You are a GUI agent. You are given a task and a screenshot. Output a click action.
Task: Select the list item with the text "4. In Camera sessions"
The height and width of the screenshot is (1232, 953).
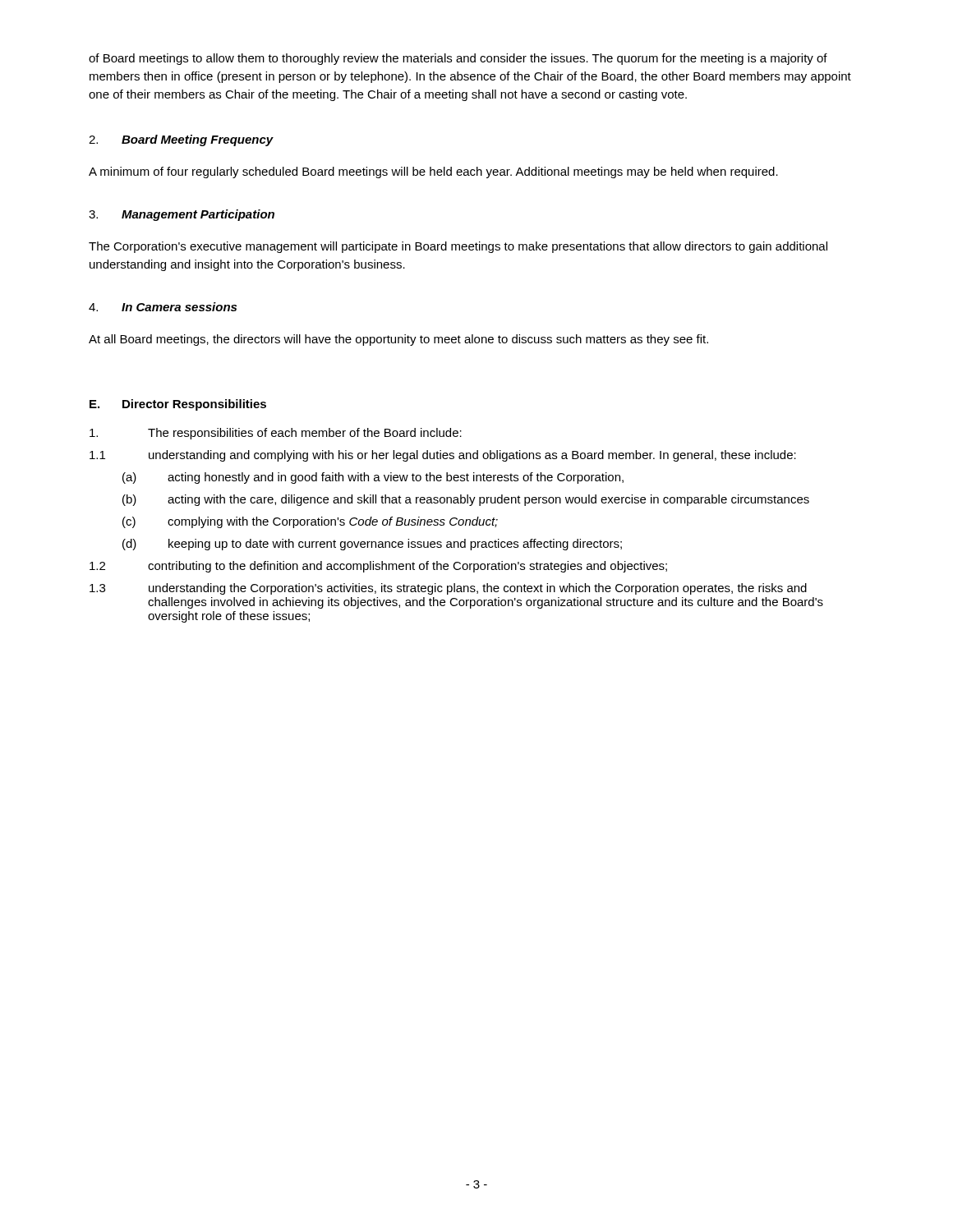click(x=163, y=306)
